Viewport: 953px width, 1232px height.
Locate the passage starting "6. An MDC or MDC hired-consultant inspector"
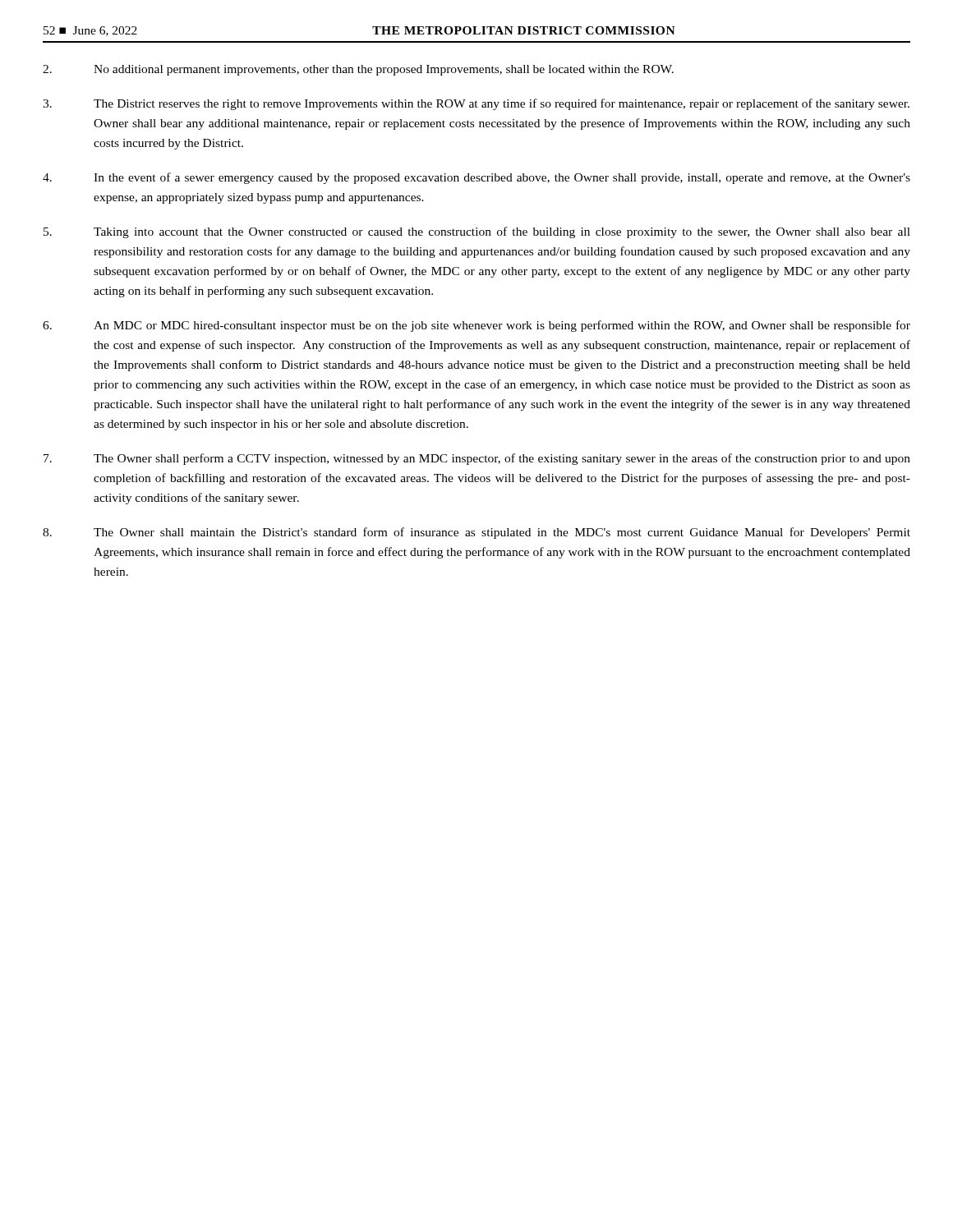(476, 375)
